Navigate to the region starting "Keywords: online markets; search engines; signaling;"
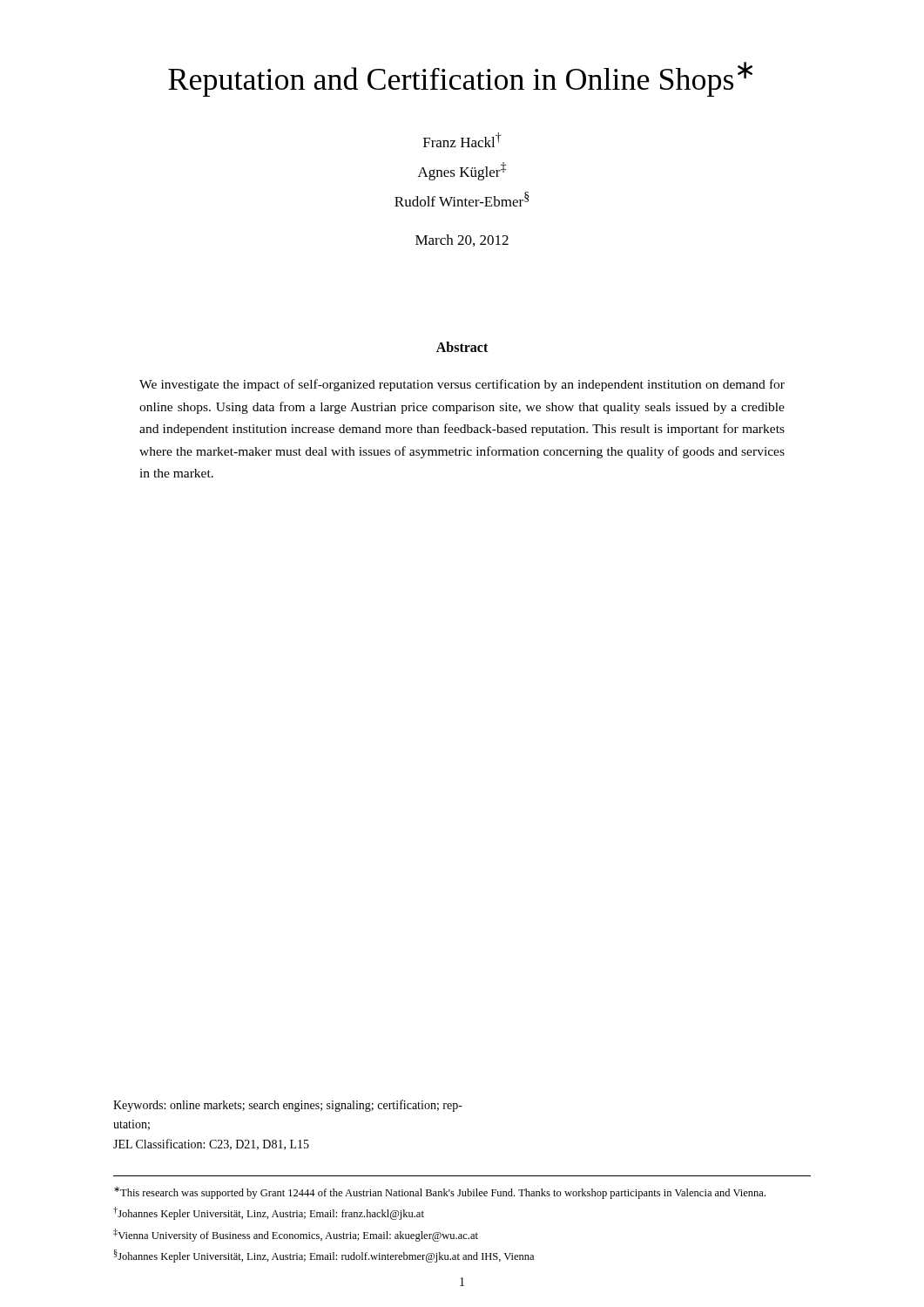This screenshot has width=924, height=1307. (x=288, y=1106)
